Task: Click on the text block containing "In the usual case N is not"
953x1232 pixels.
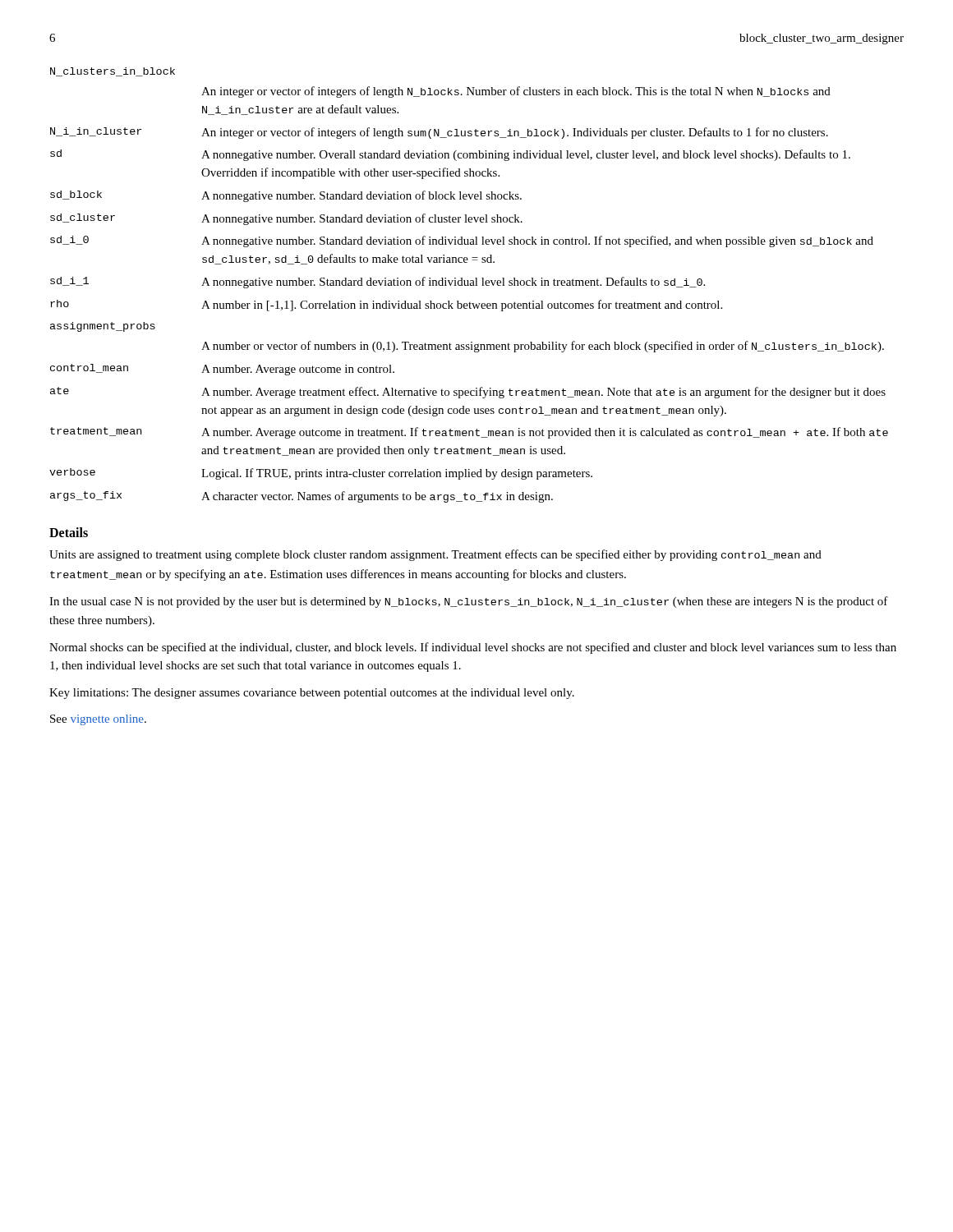Action: 468,611
